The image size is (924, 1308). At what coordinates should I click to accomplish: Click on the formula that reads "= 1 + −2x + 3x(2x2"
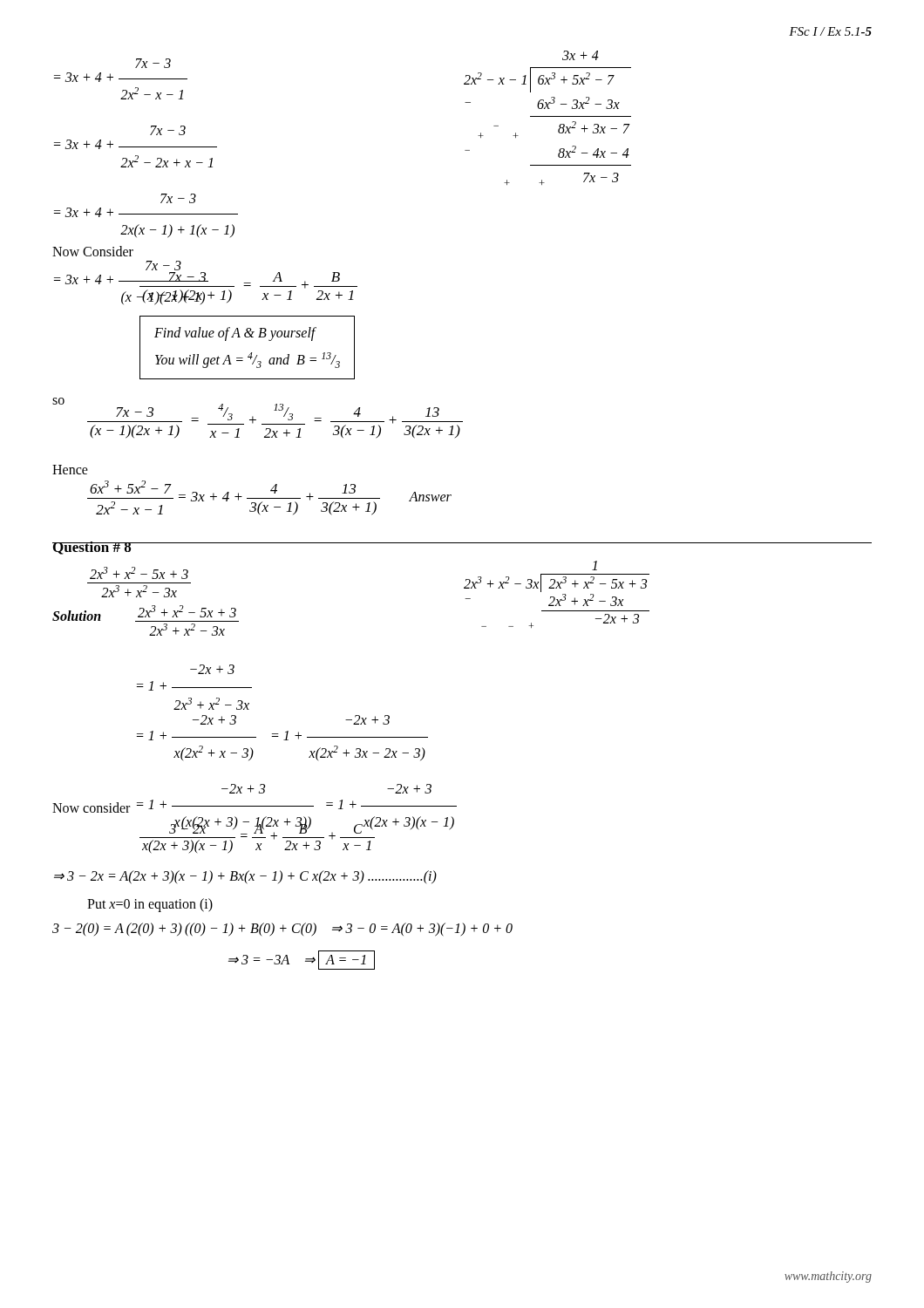(211, 707)
